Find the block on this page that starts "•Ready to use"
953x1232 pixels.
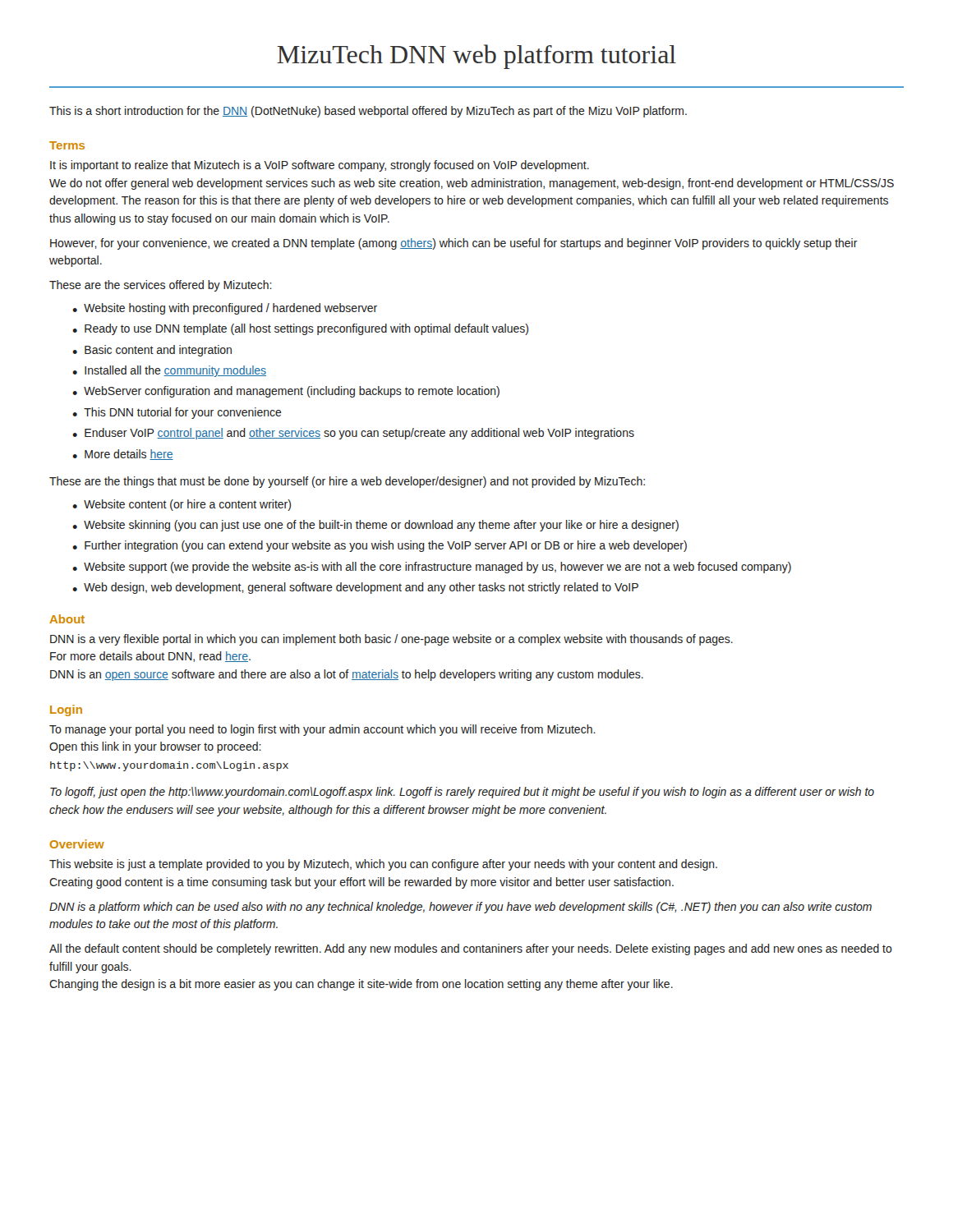pos(301,332)
